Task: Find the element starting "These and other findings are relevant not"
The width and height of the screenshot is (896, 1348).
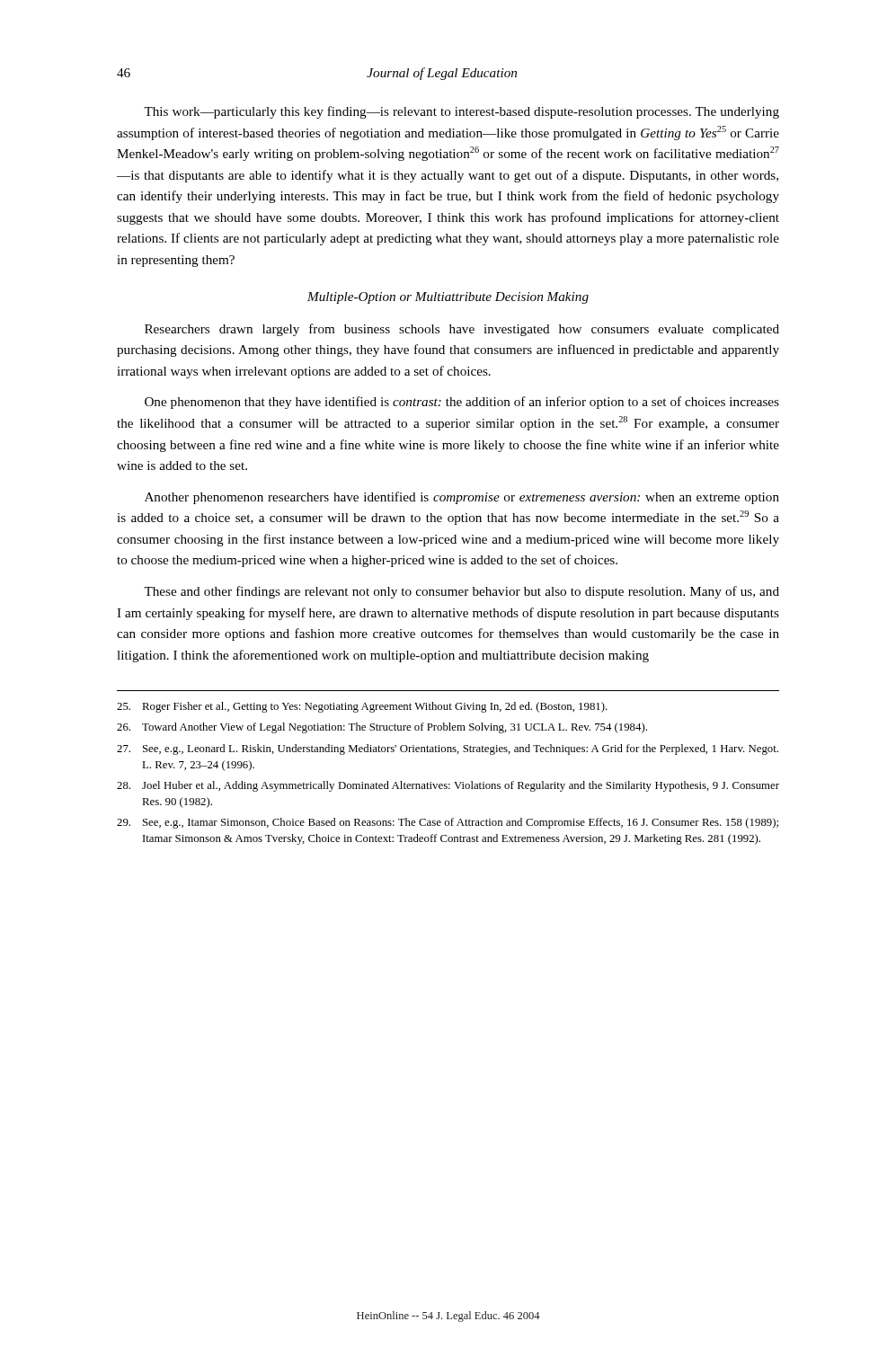Action: coord(448,623)
